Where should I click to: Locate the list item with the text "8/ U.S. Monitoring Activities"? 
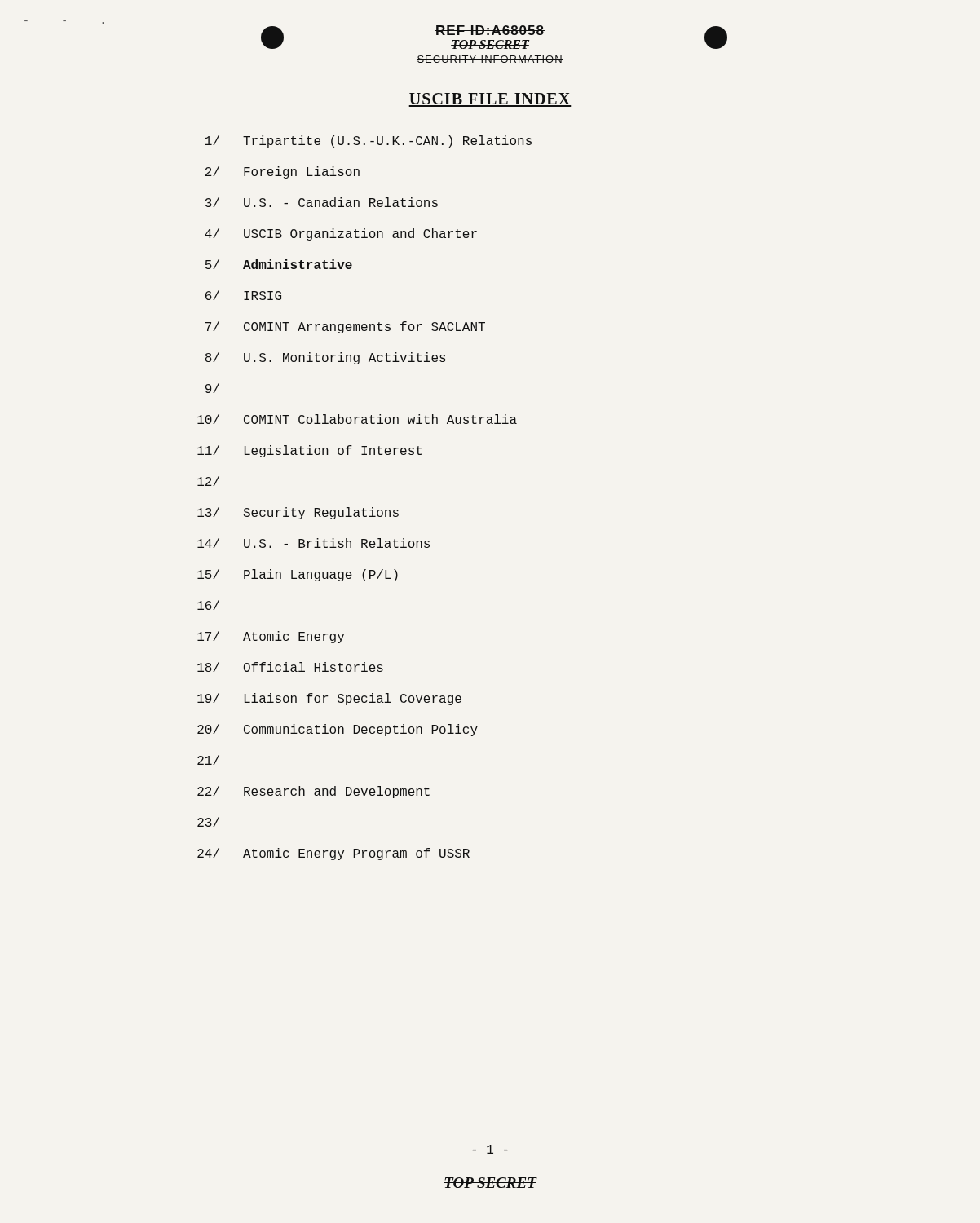tap(305, 359)
